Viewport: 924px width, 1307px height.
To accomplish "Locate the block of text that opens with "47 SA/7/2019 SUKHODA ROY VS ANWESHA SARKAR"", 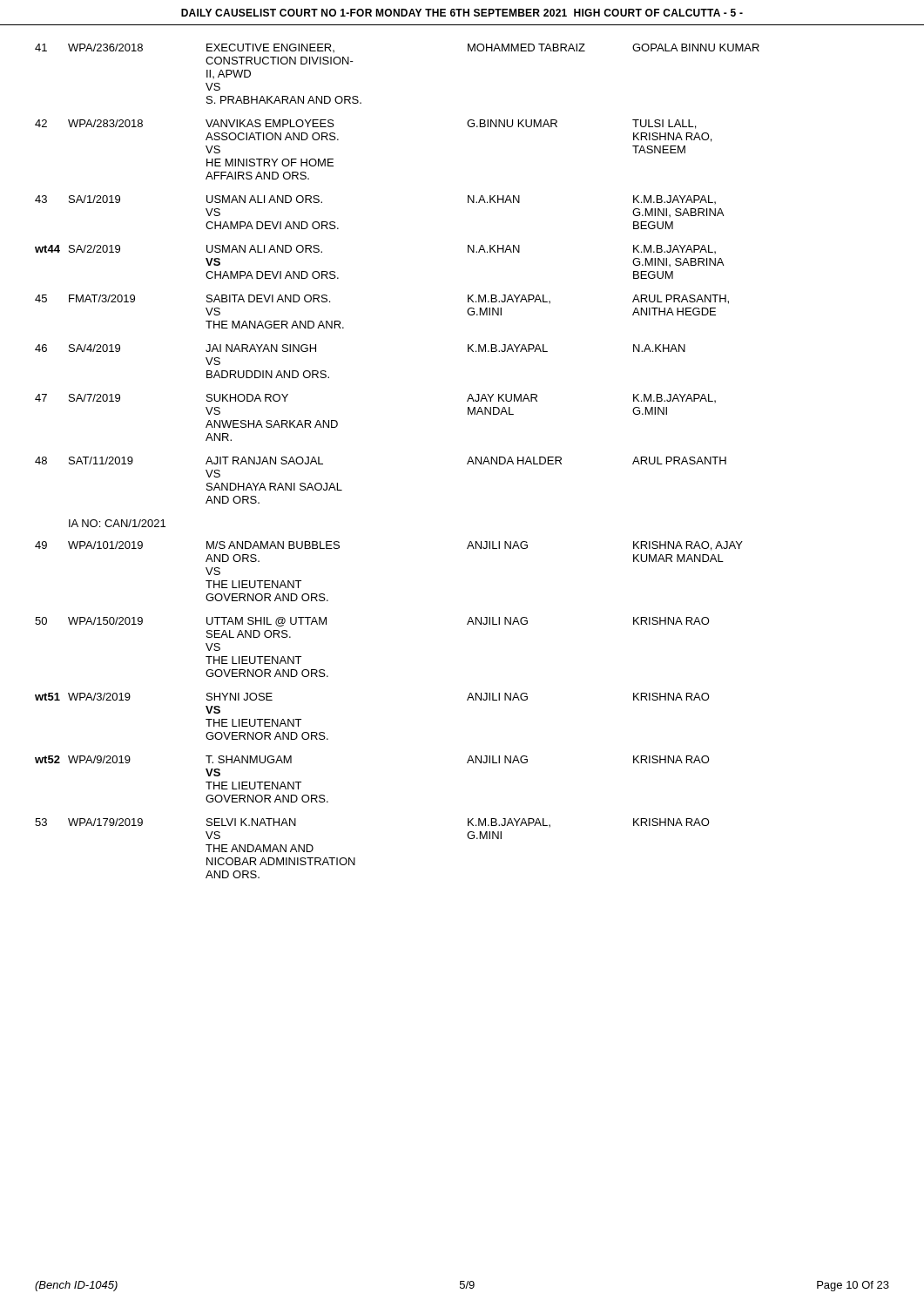I will click(90, 398).
